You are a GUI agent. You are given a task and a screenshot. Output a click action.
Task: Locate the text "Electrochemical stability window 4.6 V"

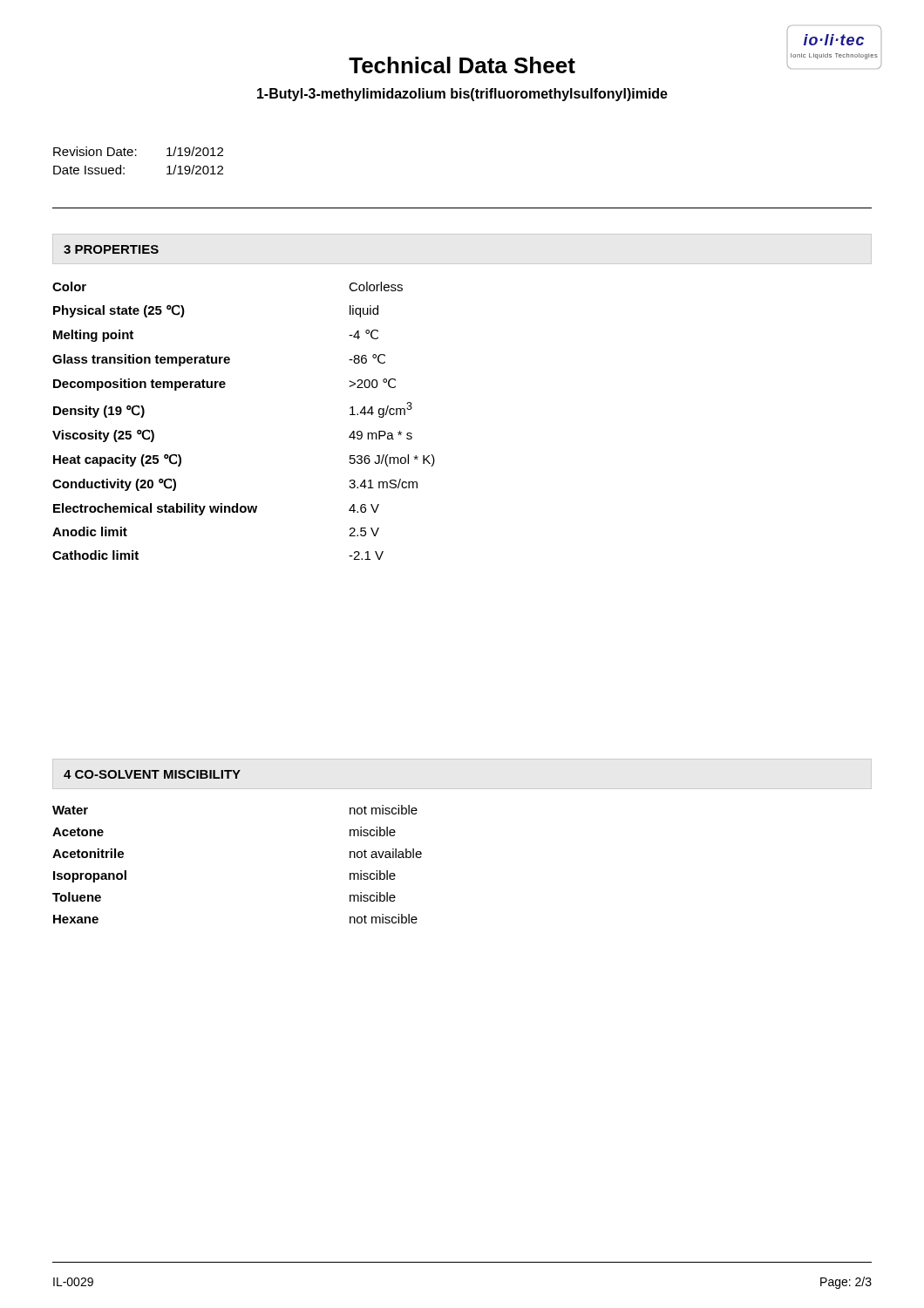pos(216,508)
